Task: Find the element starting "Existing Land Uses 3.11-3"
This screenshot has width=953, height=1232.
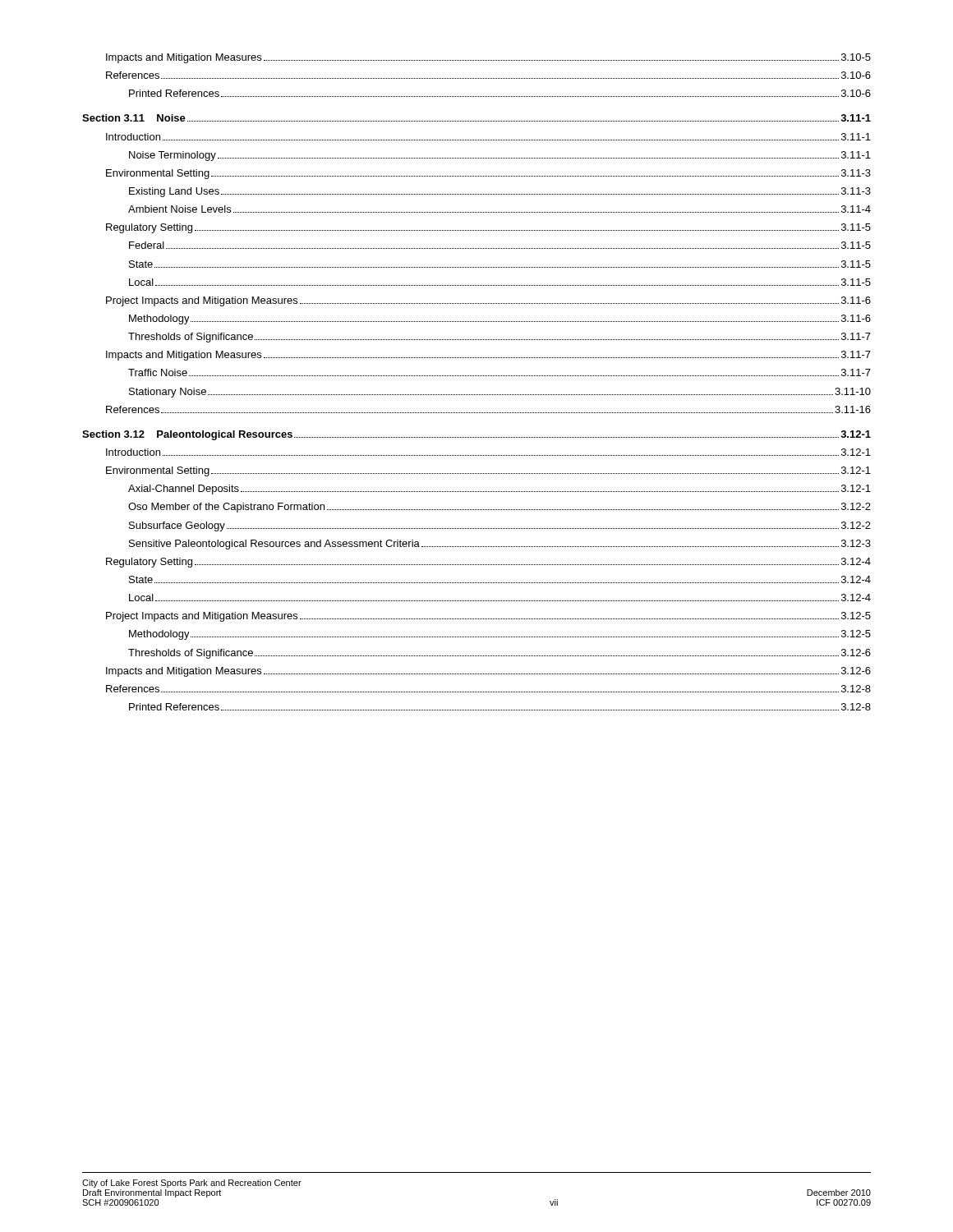Action: click(500, 191)
